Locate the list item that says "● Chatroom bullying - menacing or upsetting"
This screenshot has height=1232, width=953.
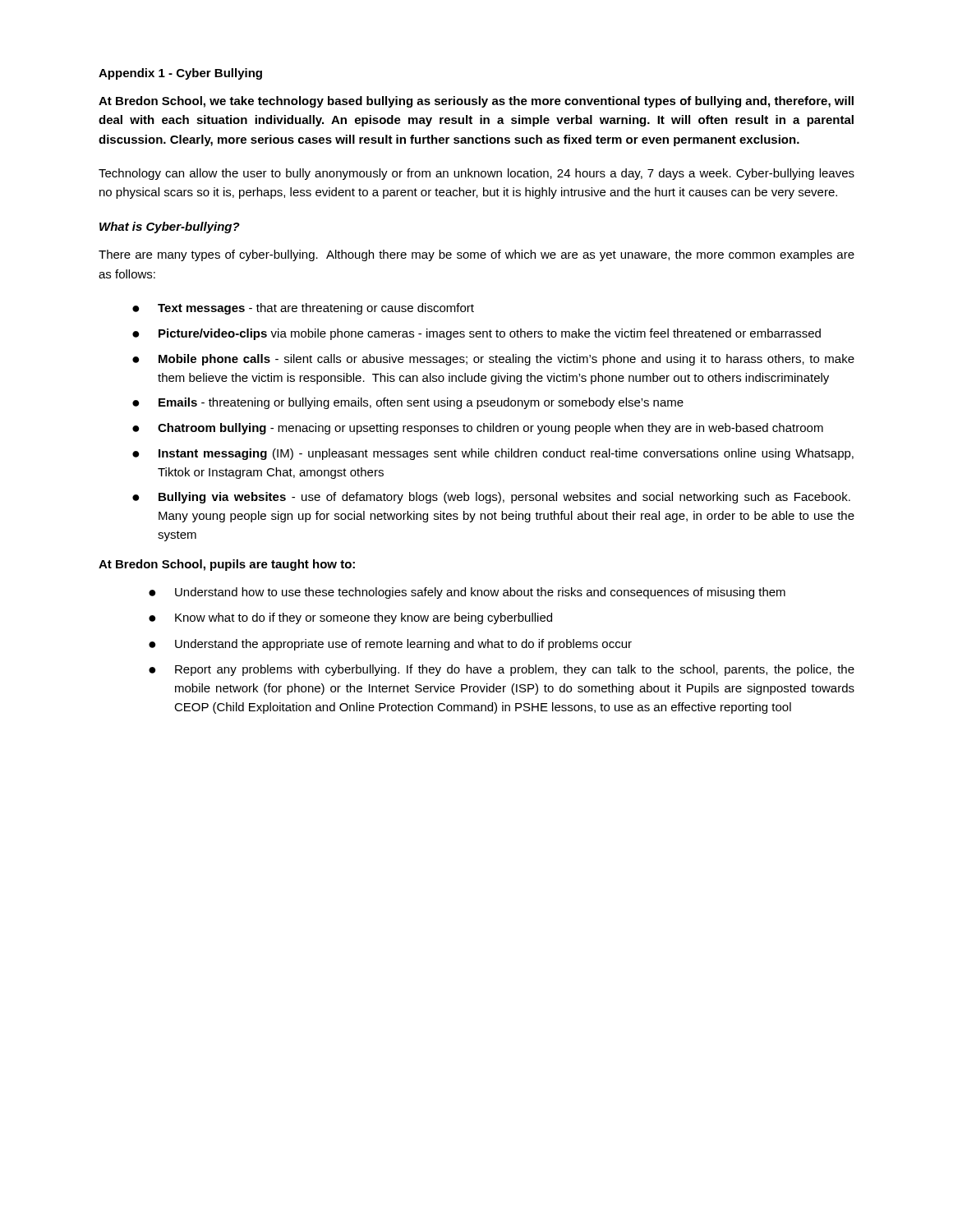click(493, 428)
